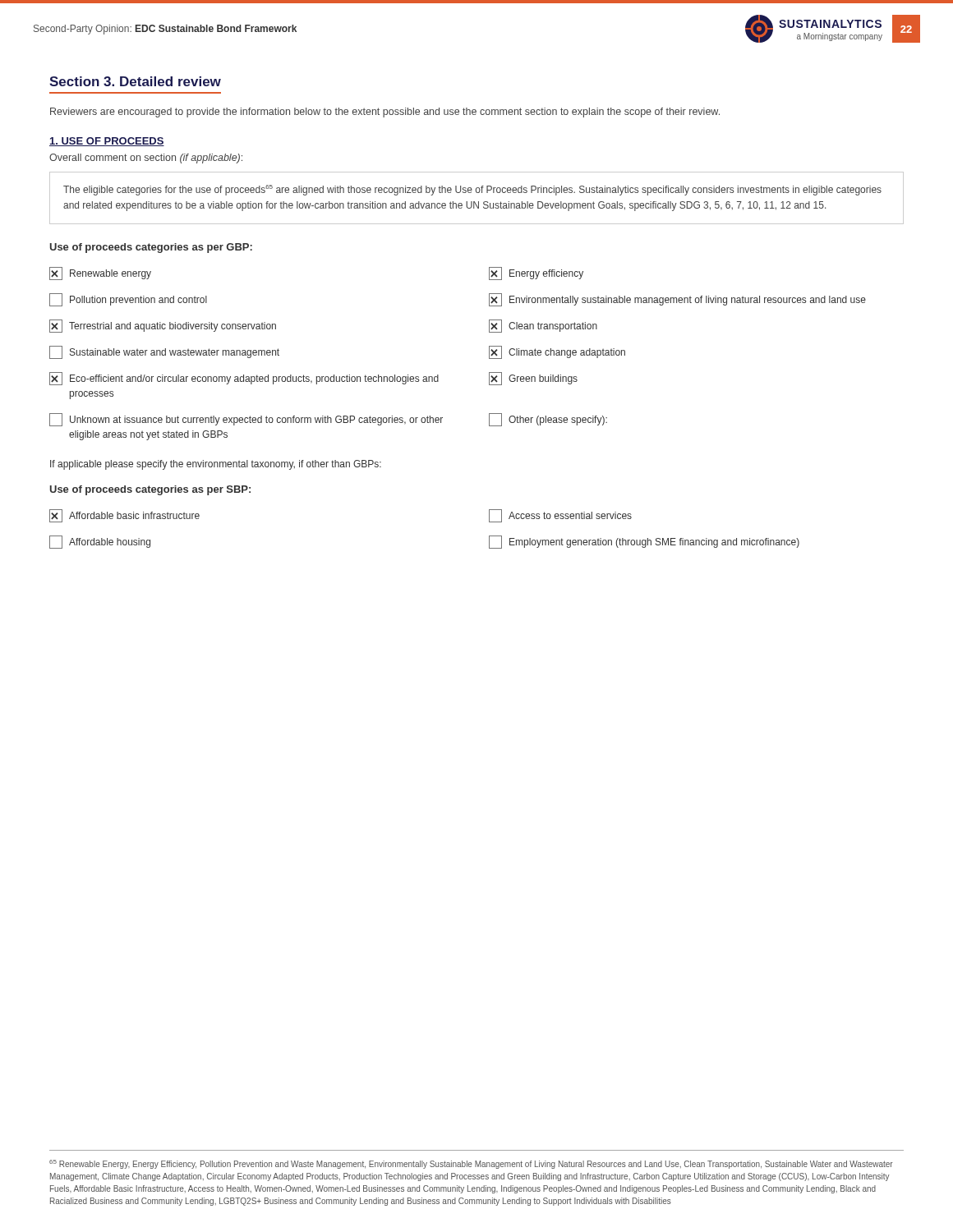Image resolution: width=953 pixels, height=1232 pixels.
Task: Locate the text "Renewable energy"
Action: pyautogui.click(x=100, y=274)
